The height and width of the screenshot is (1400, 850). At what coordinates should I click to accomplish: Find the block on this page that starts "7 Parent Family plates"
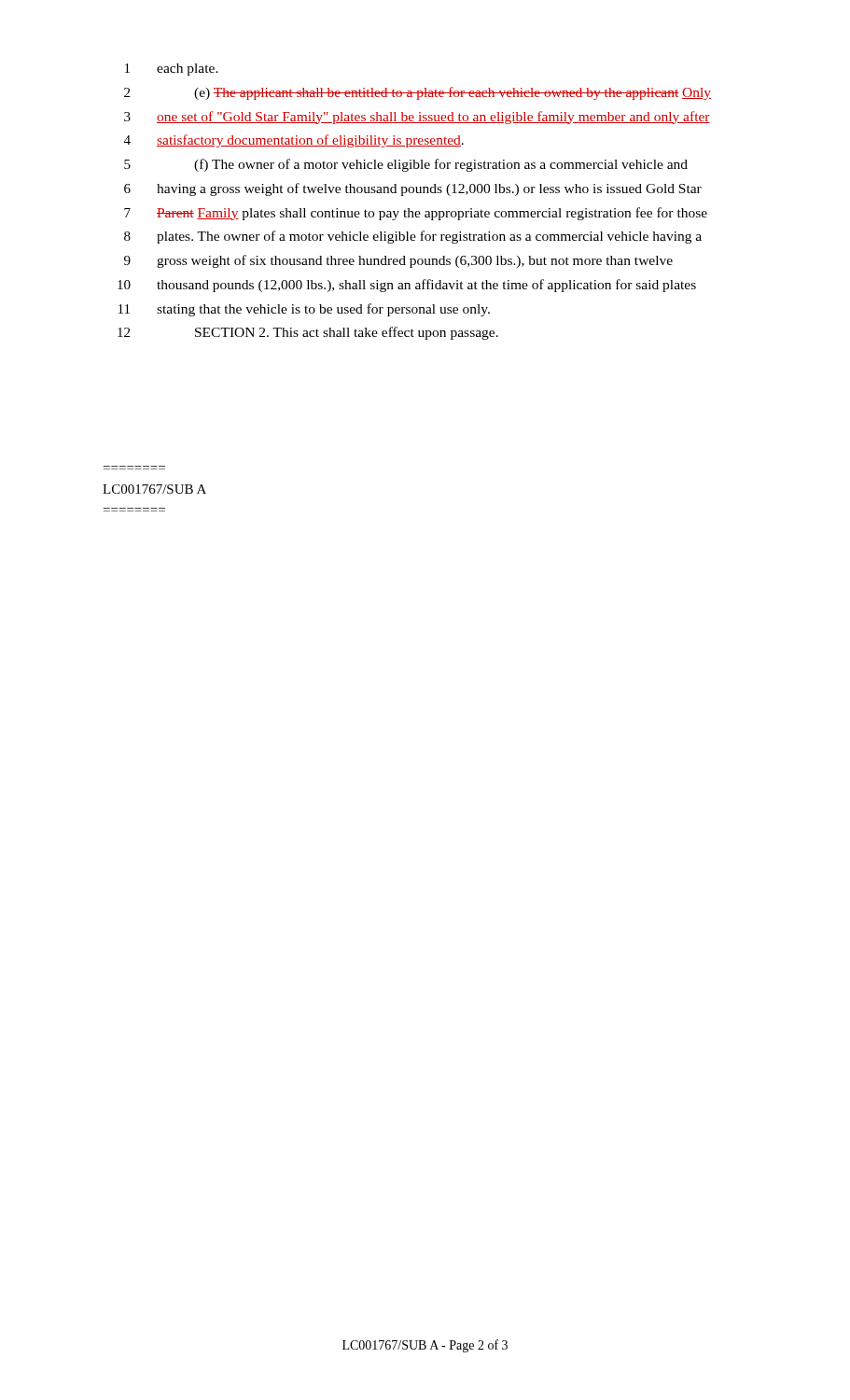coord(439,212)
